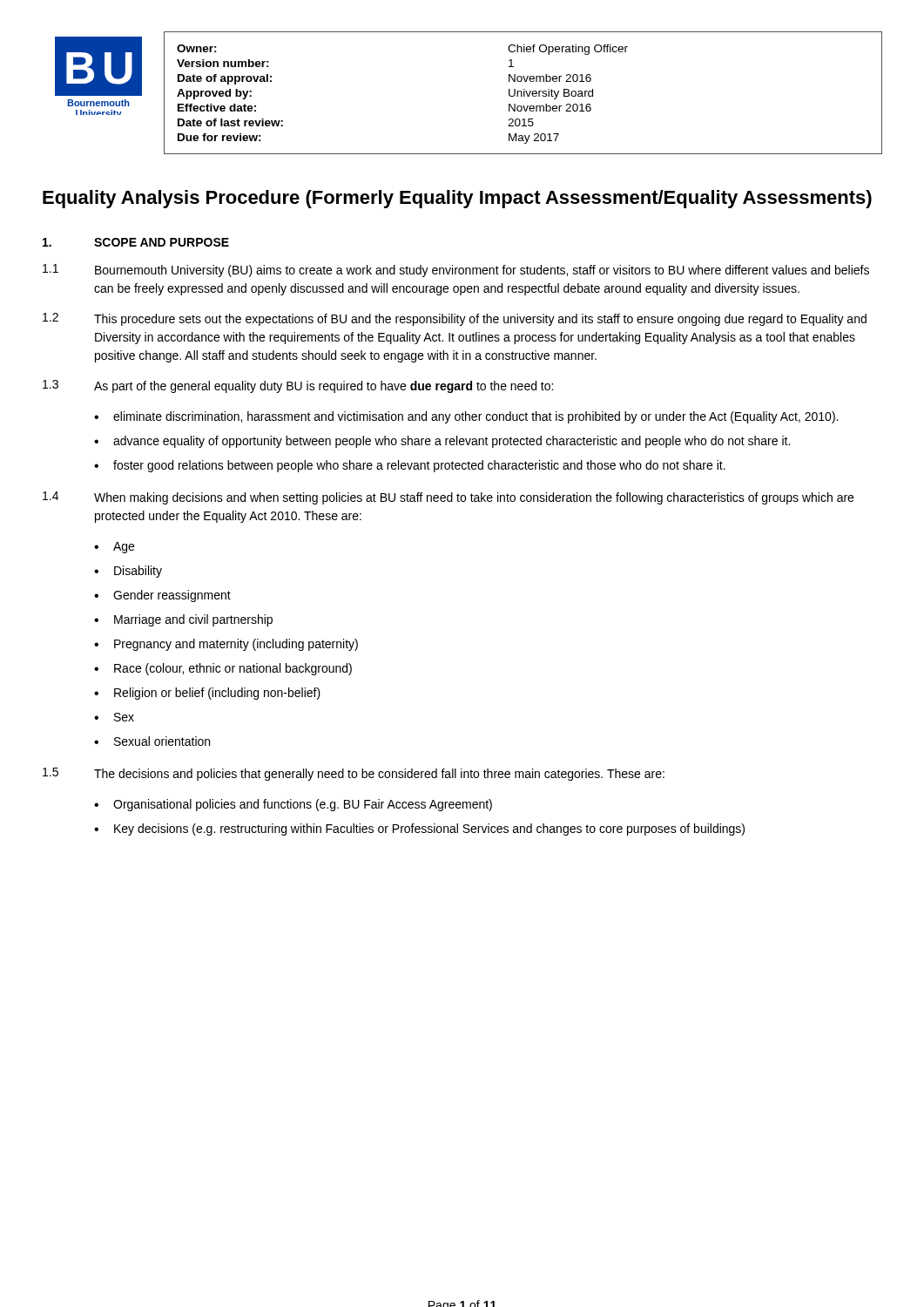Where does it say "• Pregnancy and maternity (including paternity)"?
Image resolution: width=924 pixels, height=1307 pixels.
click(x=226, y=645)
